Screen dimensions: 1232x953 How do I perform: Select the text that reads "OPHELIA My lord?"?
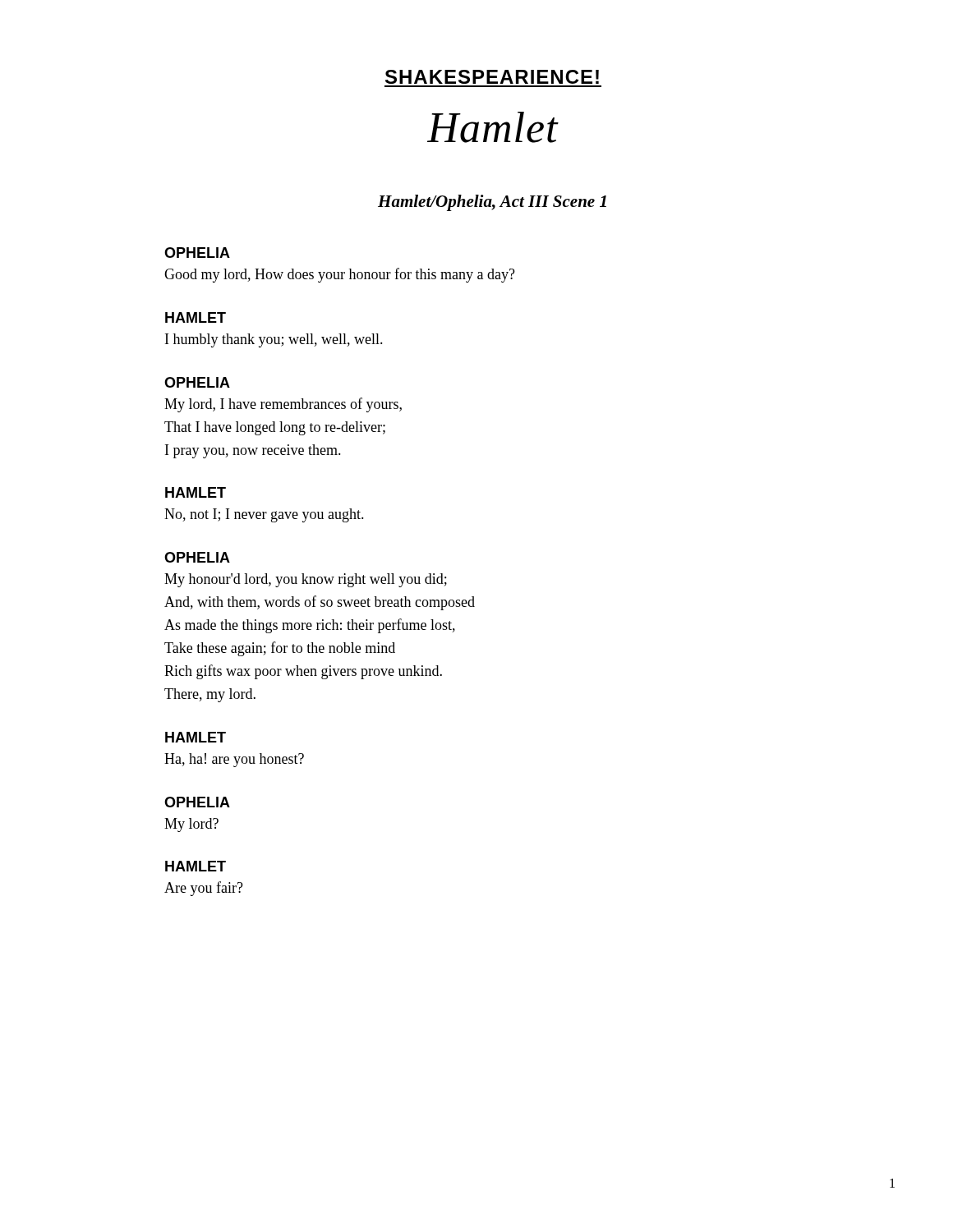point(197,802)
